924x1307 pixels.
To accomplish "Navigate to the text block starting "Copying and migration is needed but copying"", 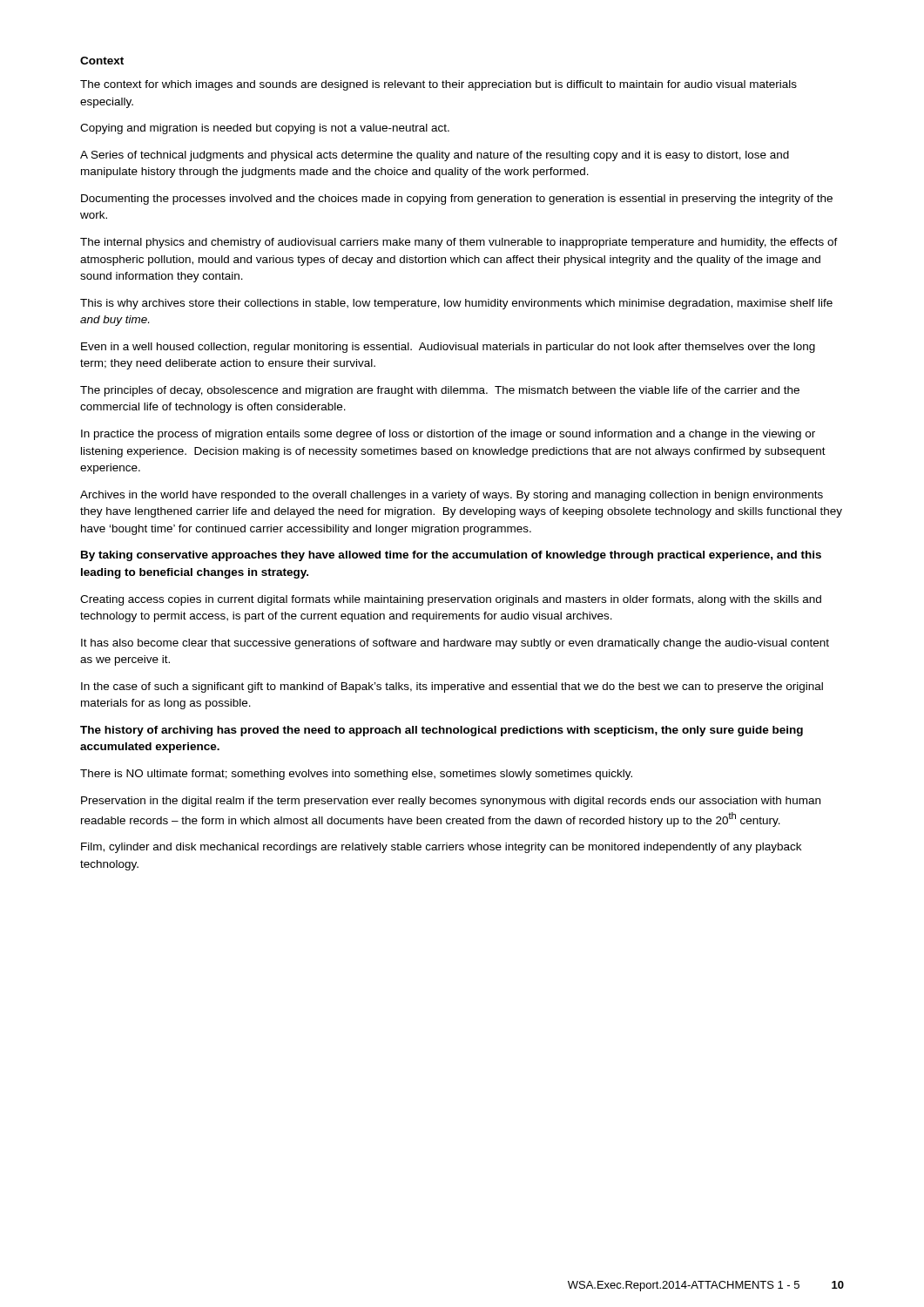I will pyautogui.click(x=265, y=128).
